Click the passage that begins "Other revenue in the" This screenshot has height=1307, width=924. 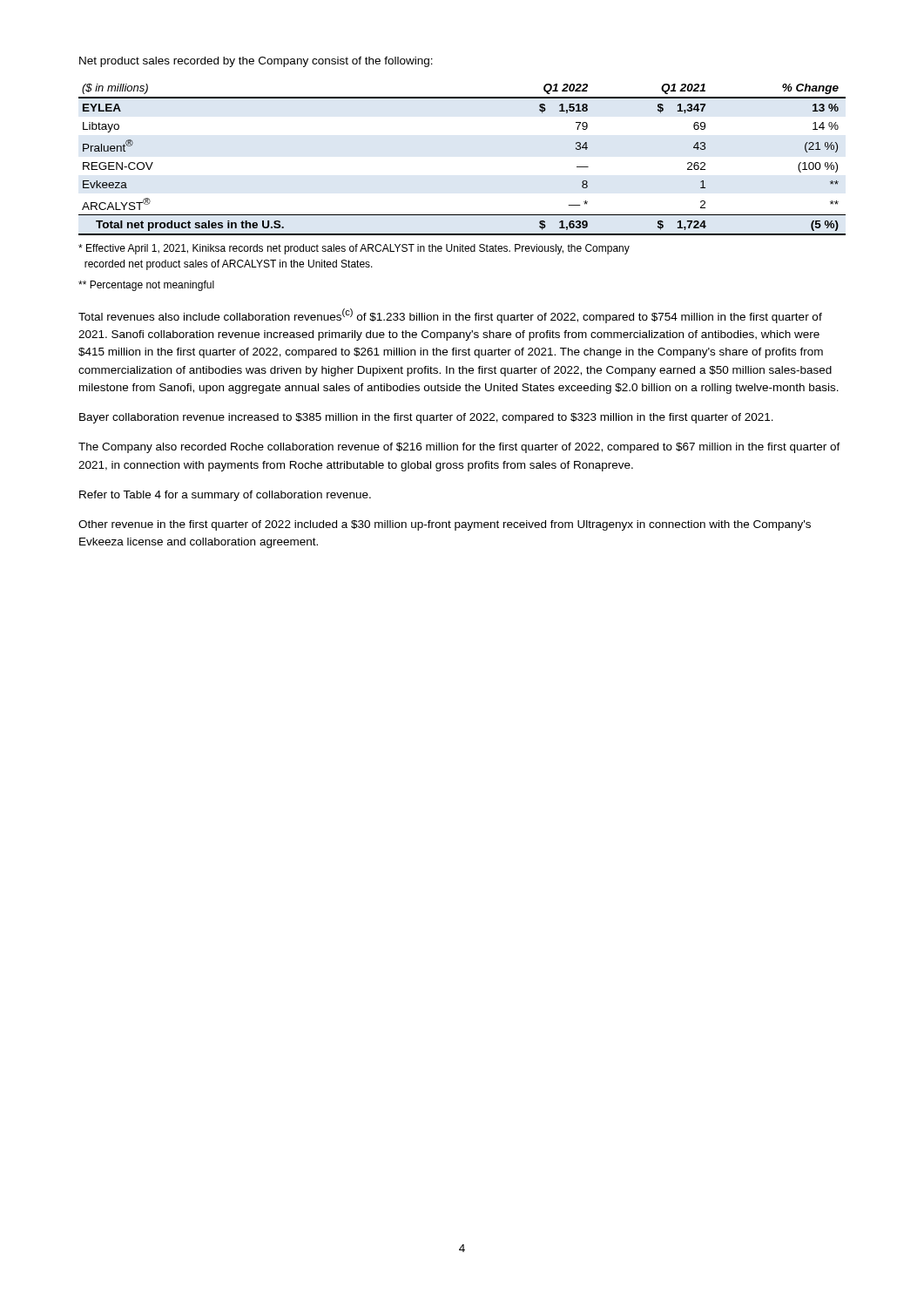(x=445, y=533)
